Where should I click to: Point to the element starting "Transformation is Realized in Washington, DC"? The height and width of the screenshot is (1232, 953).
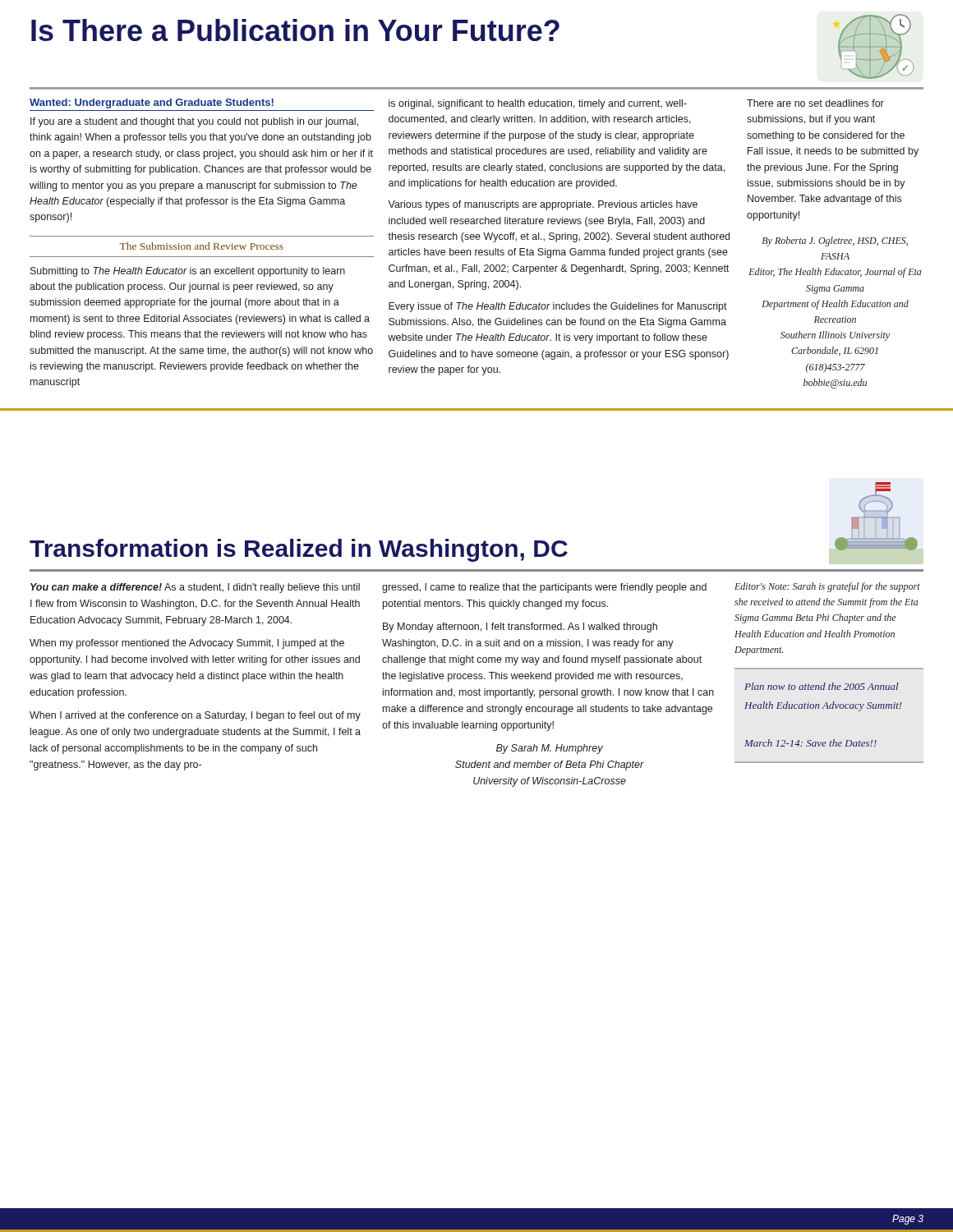(x=299, y=548)
